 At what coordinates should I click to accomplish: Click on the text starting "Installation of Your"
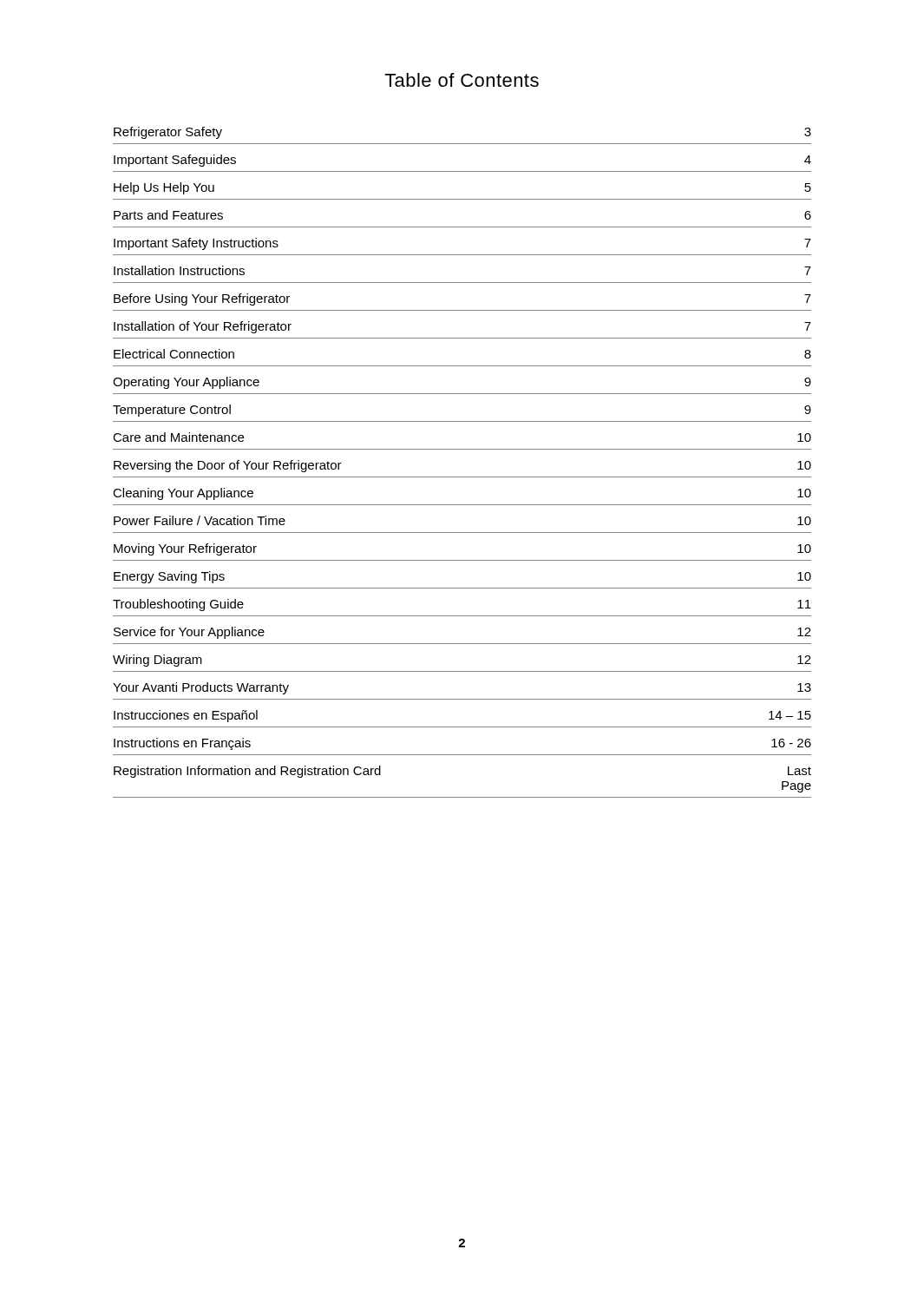[x=462, y=326]
